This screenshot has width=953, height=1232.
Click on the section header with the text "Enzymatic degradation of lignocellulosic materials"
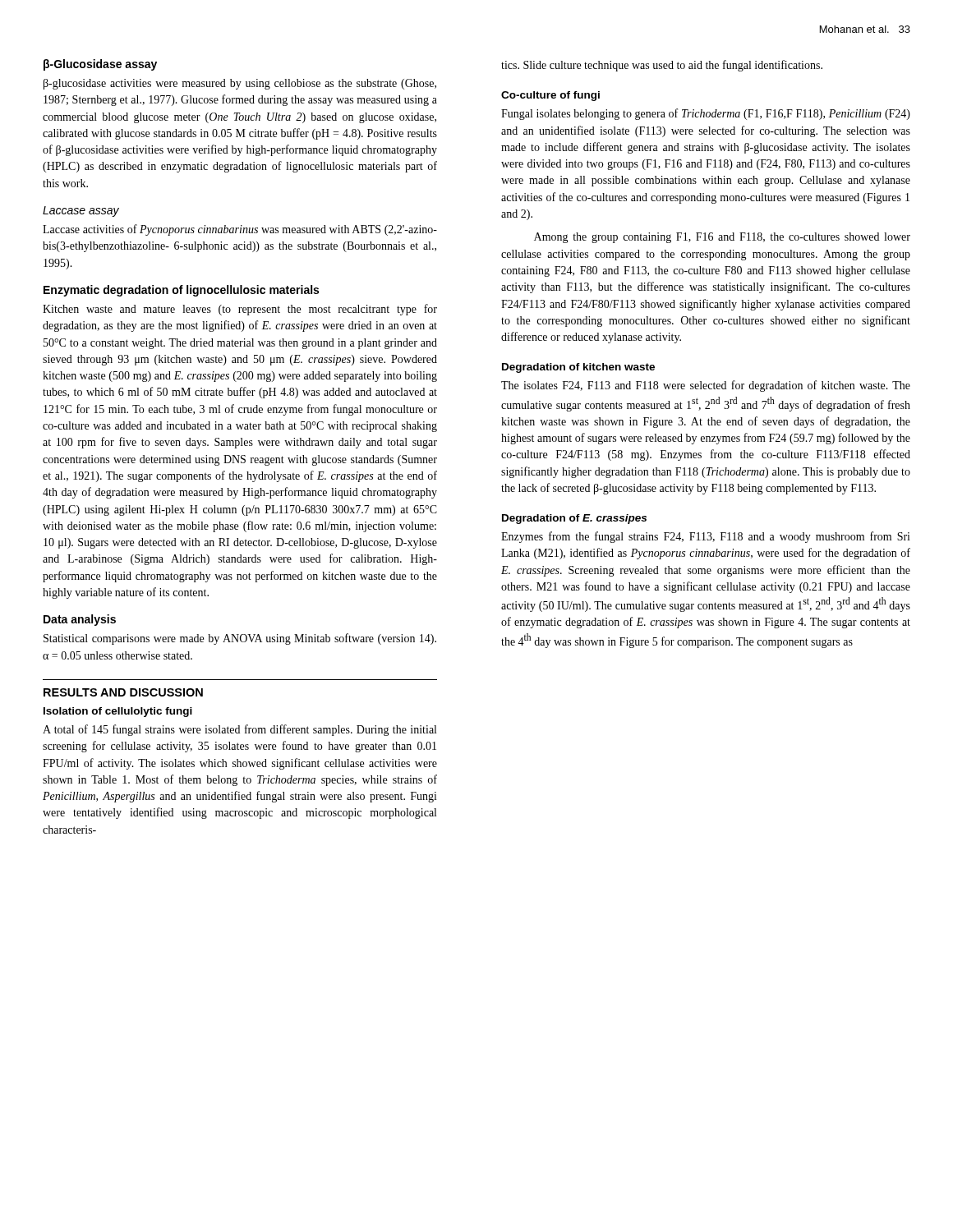coord(181,290)
